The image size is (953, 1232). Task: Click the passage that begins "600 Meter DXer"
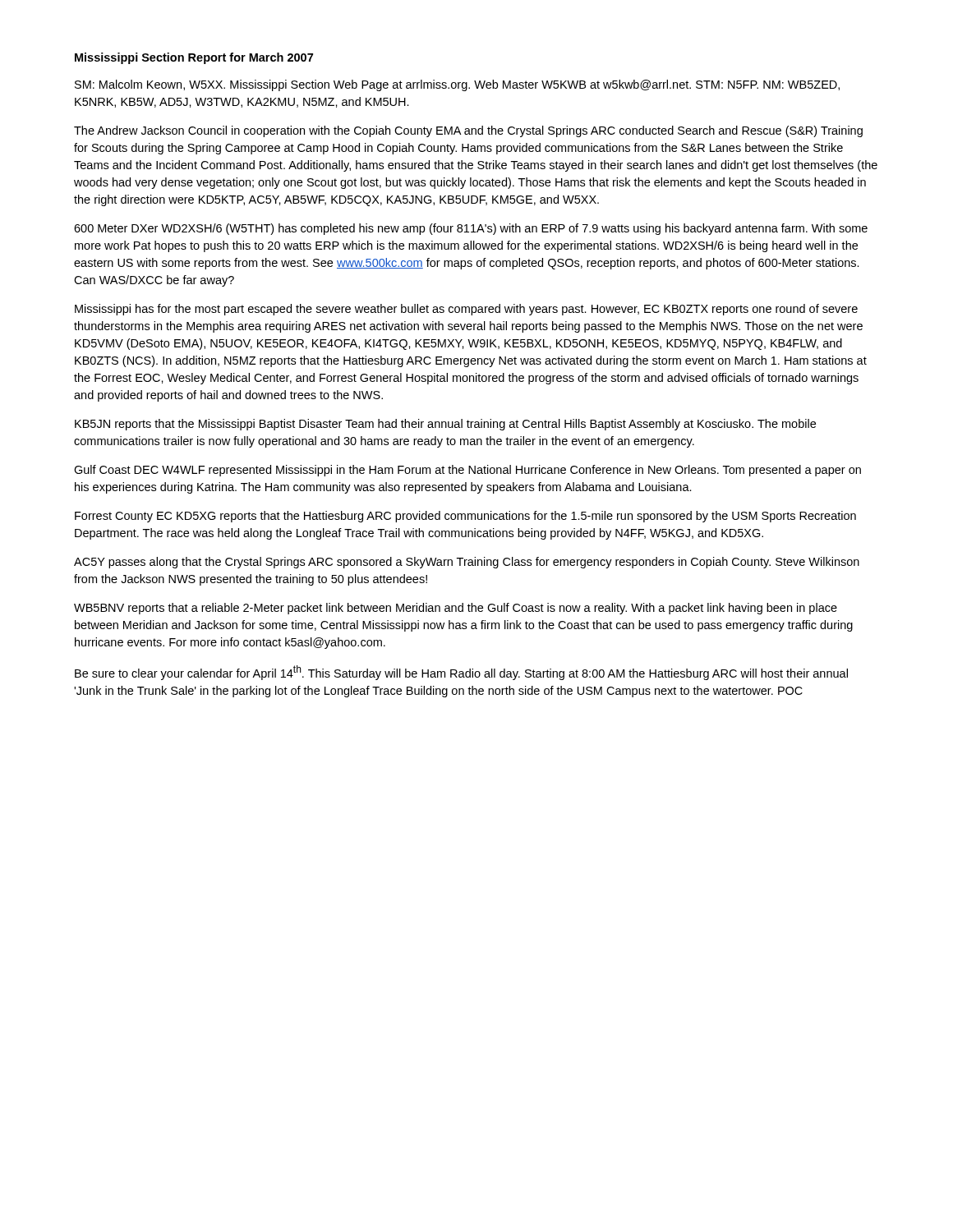pyautogui.click(x=471, y=254)
